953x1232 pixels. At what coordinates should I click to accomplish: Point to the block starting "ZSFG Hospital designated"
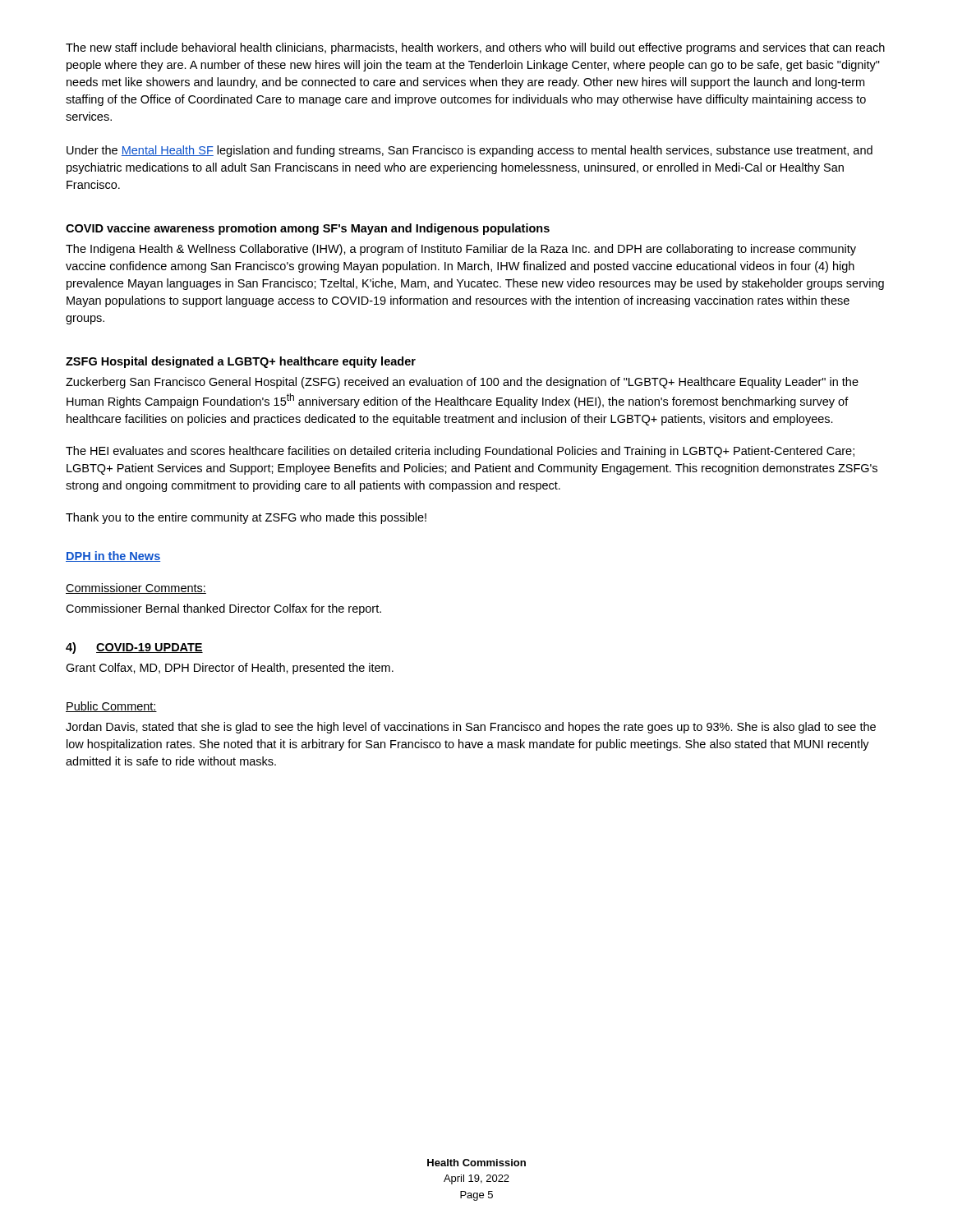tap(241, 362)
